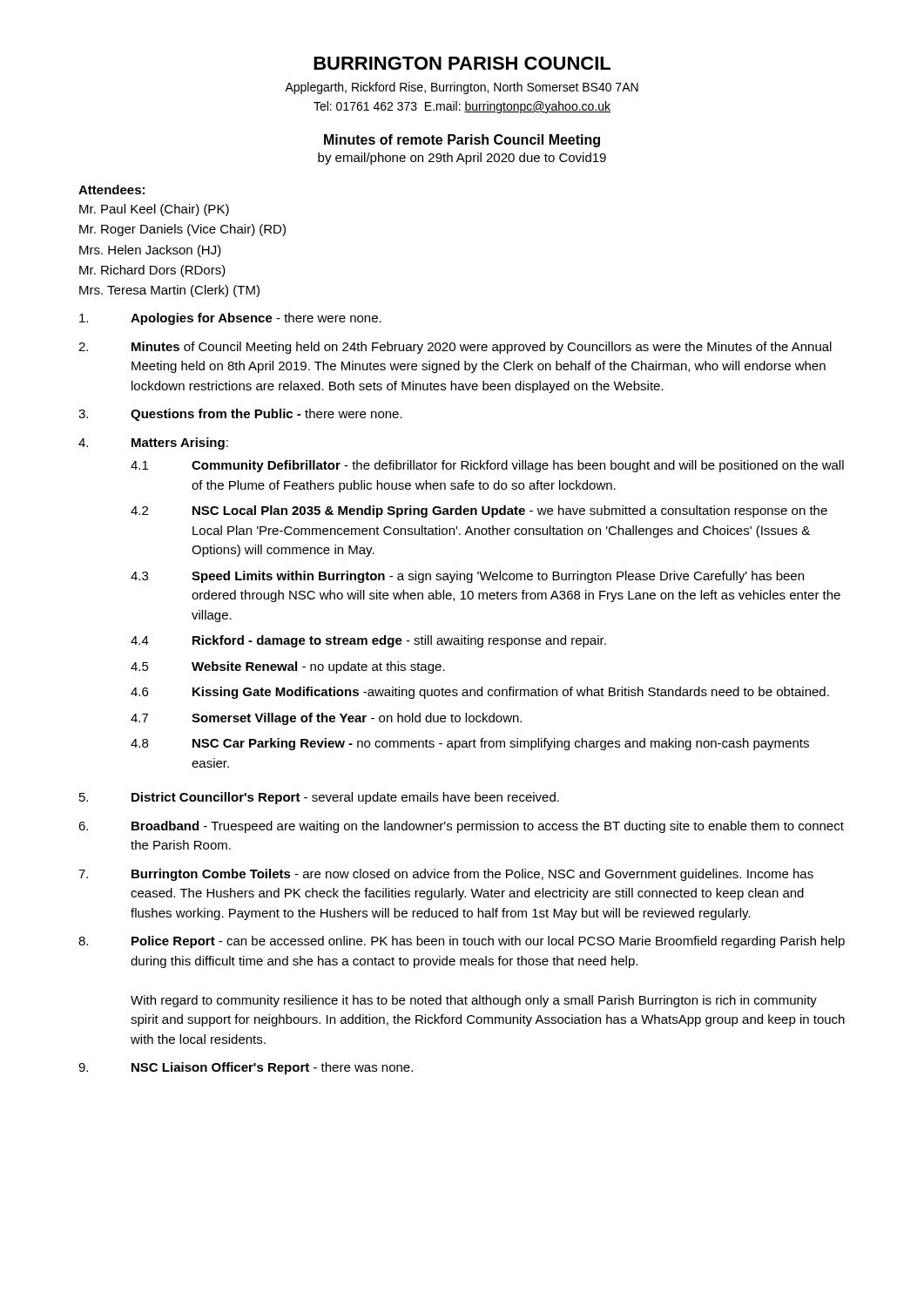Locate the list item that reads "4.3 Speed Limits within Burrington"
The image size is (924, 1307).
[x=488, y=596]
